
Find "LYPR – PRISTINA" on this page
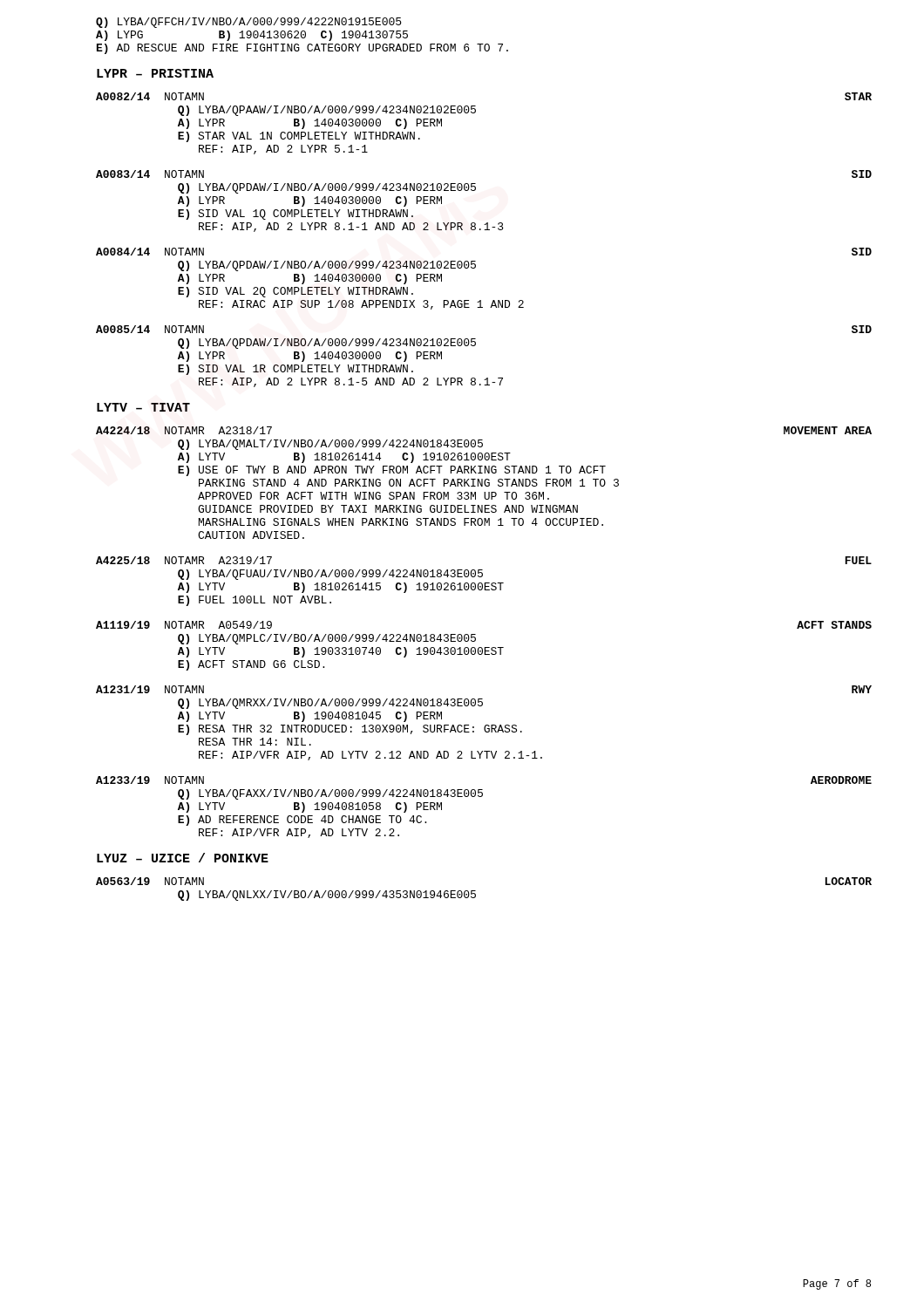click(155, 75)
